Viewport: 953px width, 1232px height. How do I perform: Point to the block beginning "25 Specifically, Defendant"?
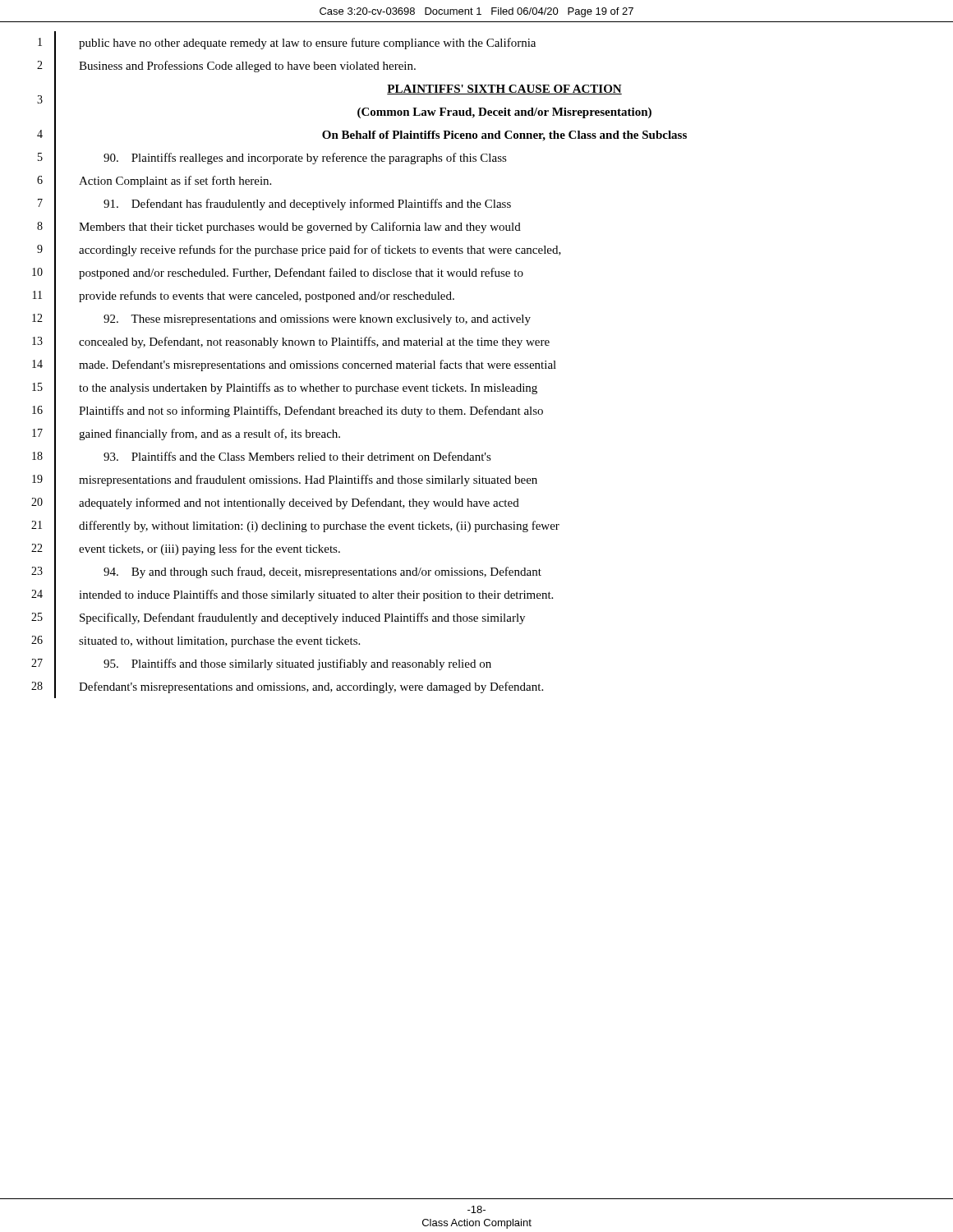476,618
